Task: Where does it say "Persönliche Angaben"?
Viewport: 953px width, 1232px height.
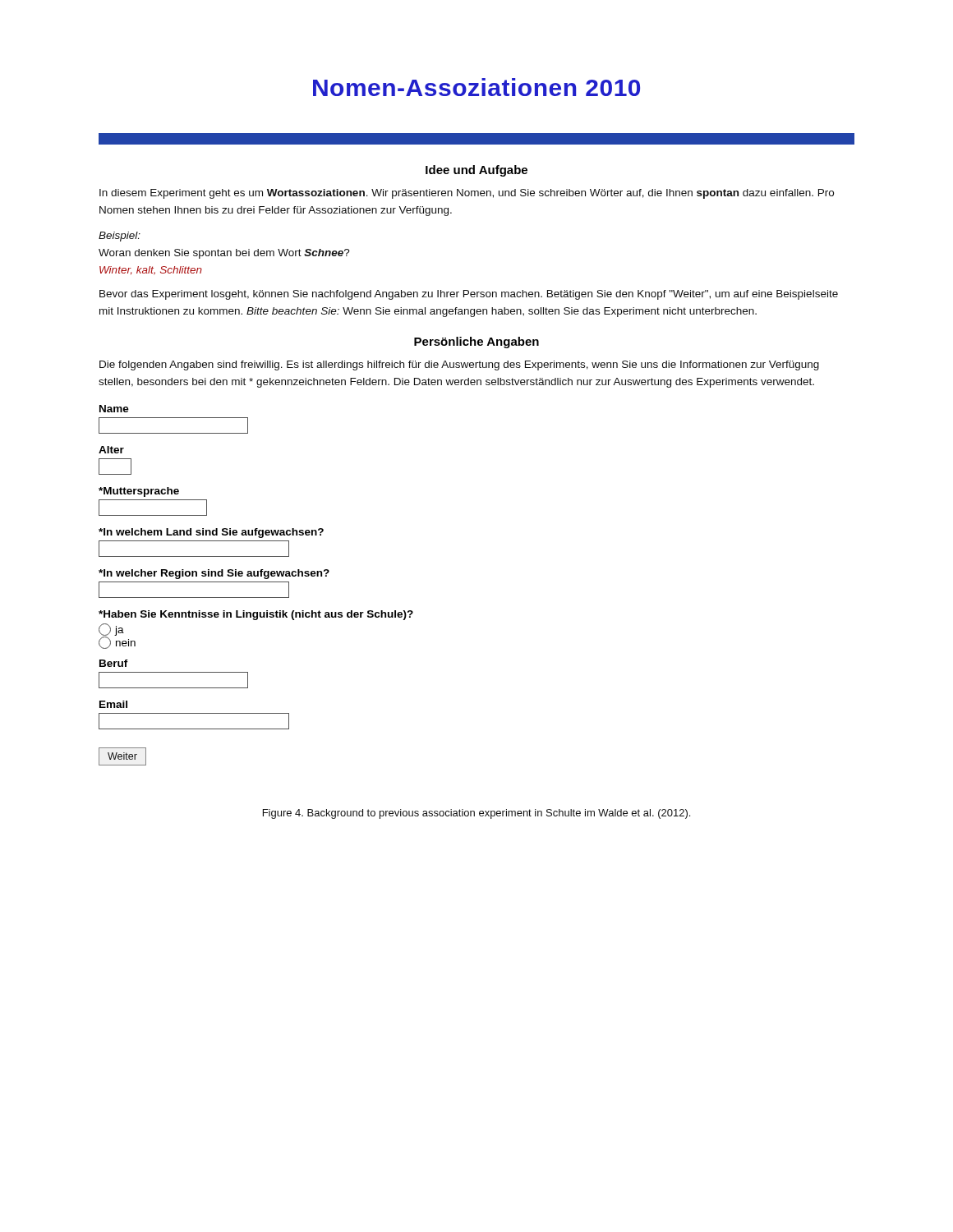Action: 476,342
